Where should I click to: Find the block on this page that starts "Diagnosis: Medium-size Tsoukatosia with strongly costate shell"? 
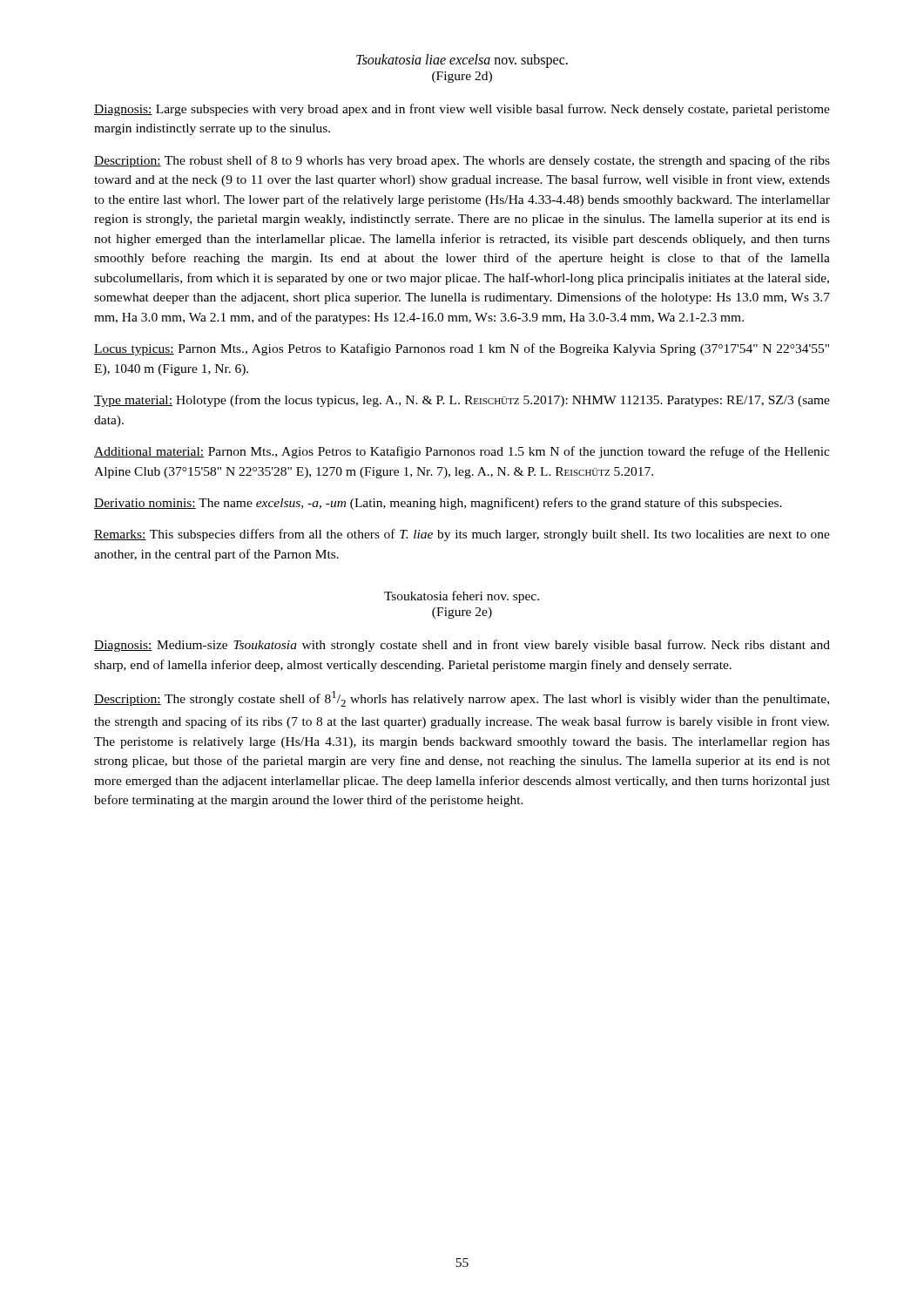click(462, 655)
